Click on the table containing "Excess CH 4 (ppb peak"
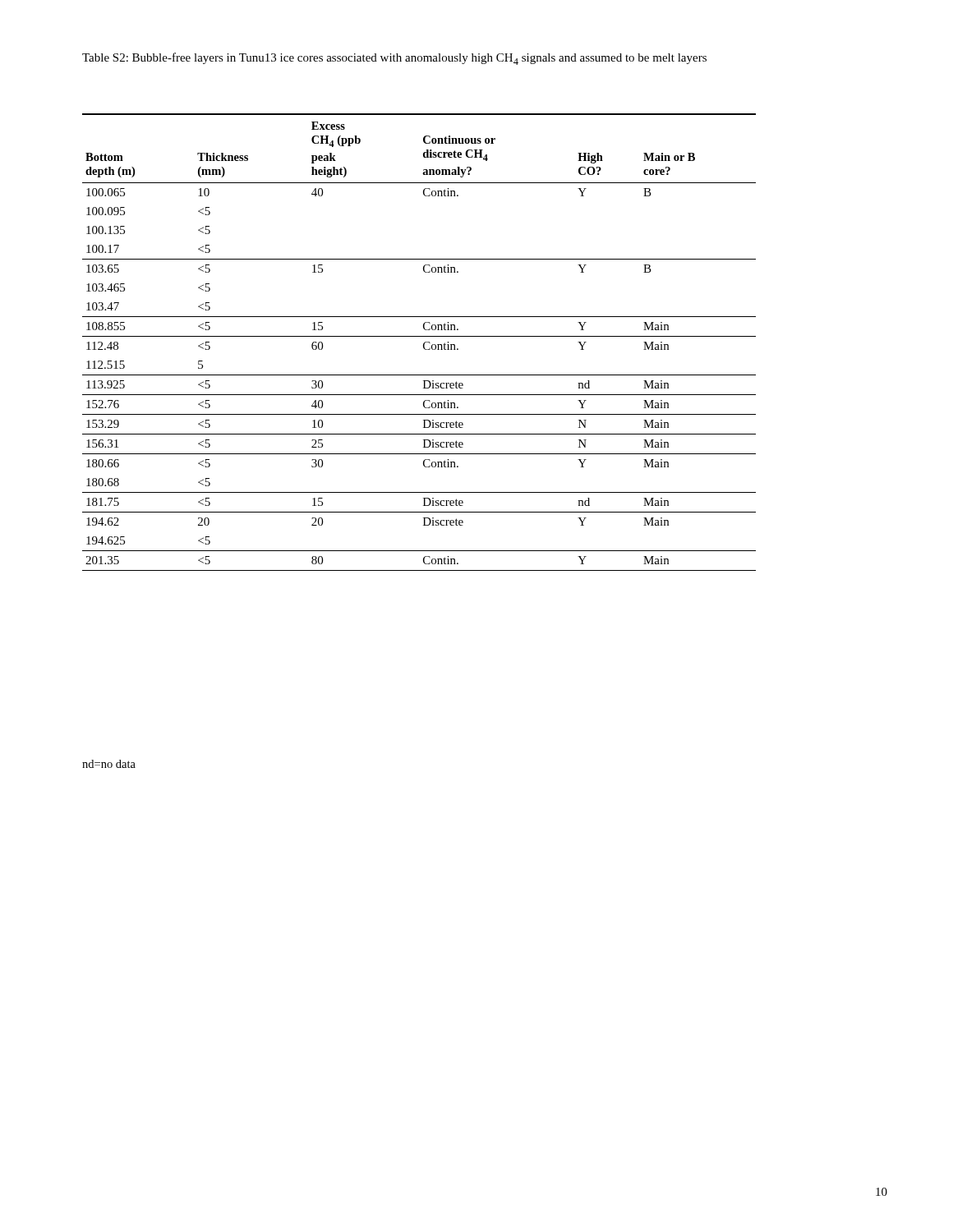Screen dimensions: 1232x953 (419, 342)
